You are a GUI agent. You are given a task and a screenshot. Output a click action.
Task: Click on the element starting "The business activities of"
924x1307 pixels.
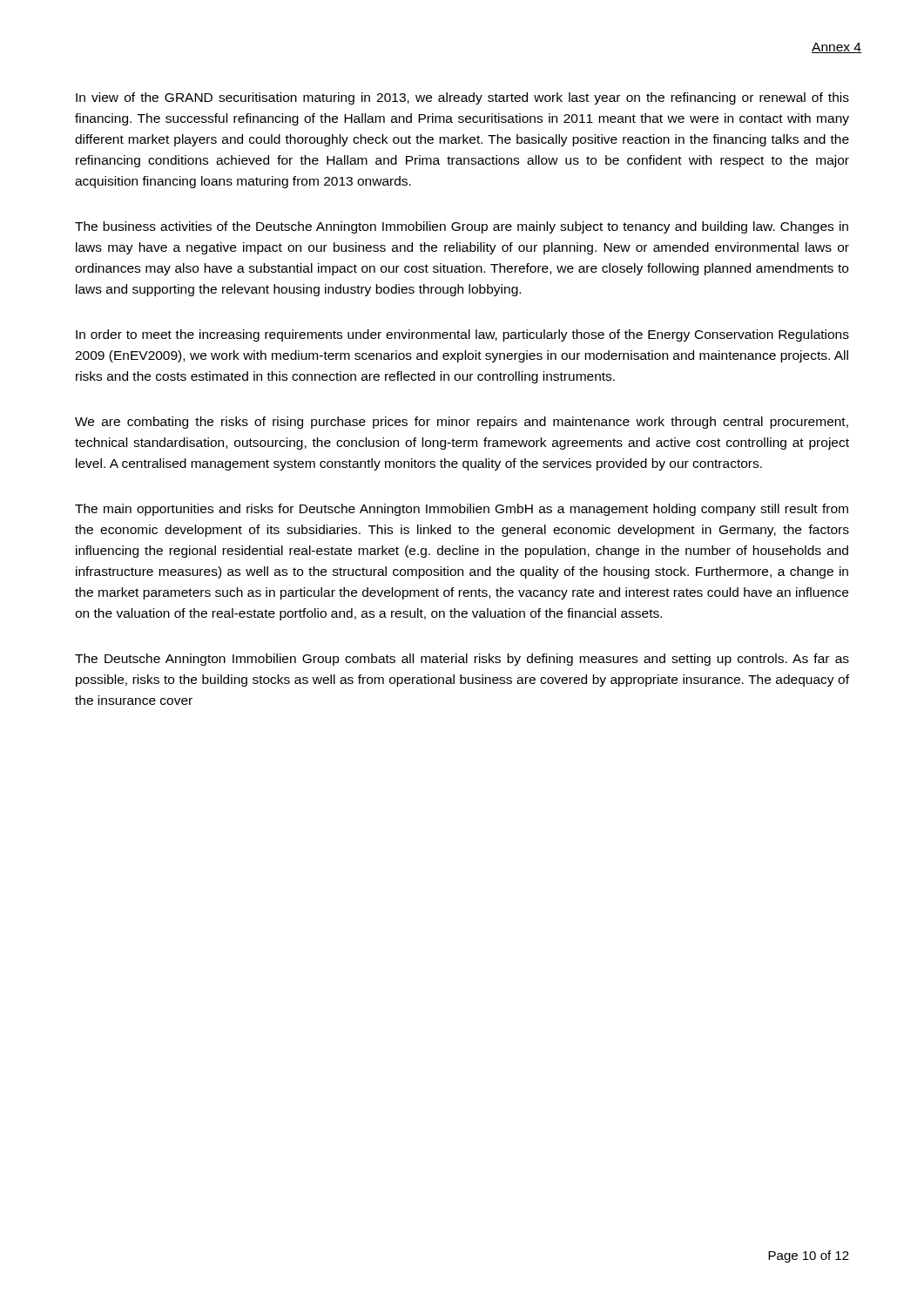click(462, 258)
